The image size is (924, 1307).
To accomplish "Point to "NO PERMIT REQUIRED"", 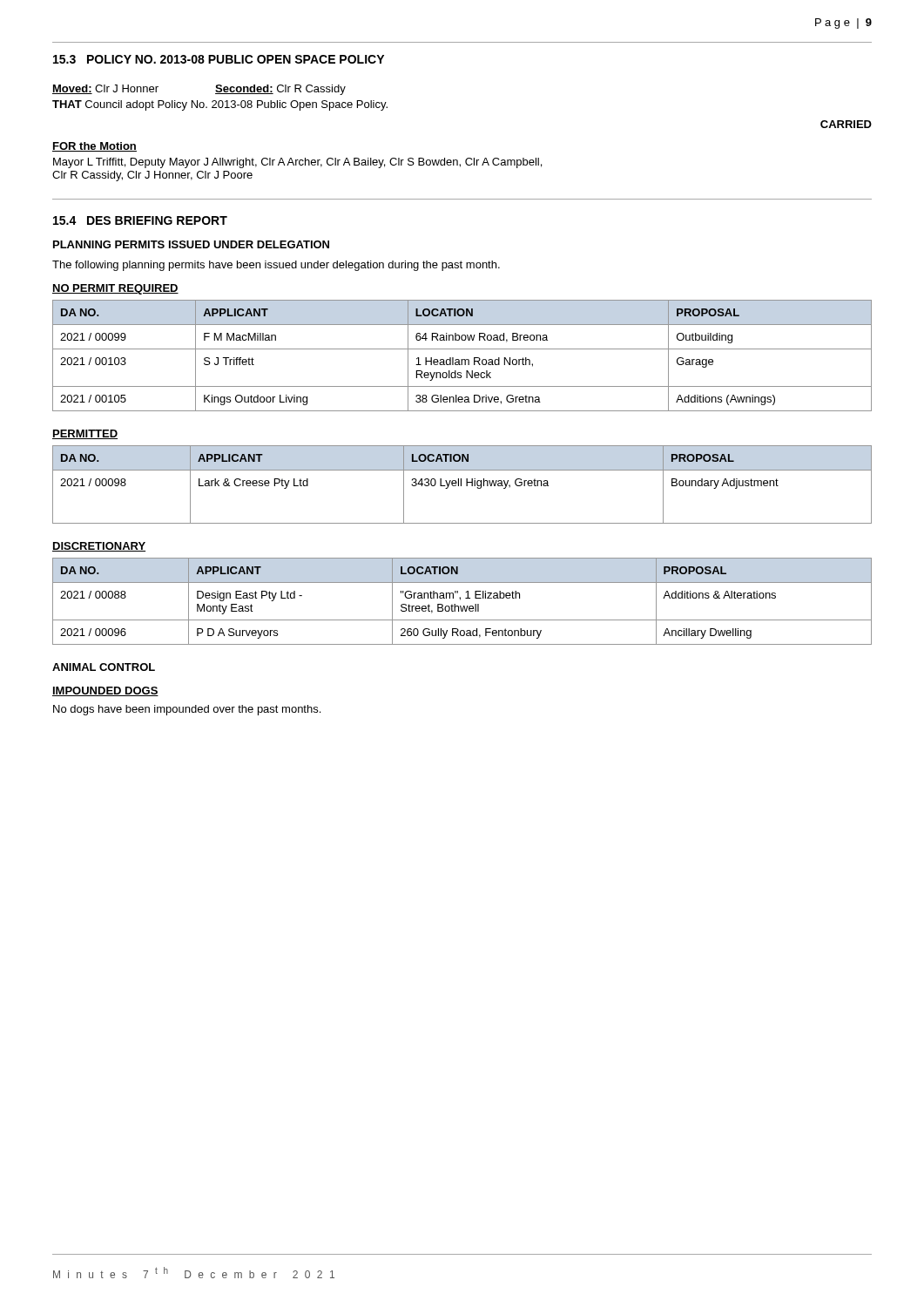I will pos(462,288).
